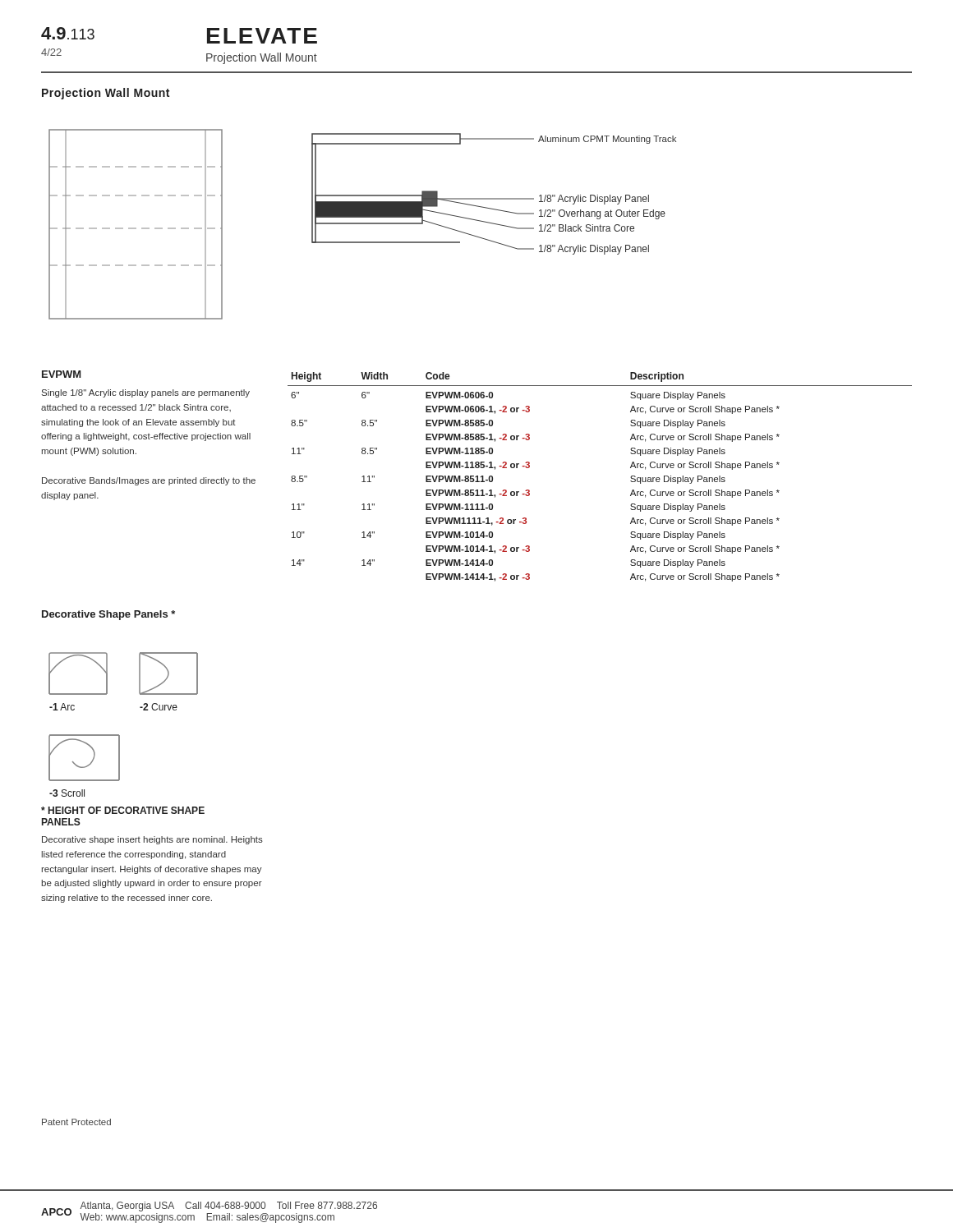Point to "Patent Protected"

click(76, 1122)
